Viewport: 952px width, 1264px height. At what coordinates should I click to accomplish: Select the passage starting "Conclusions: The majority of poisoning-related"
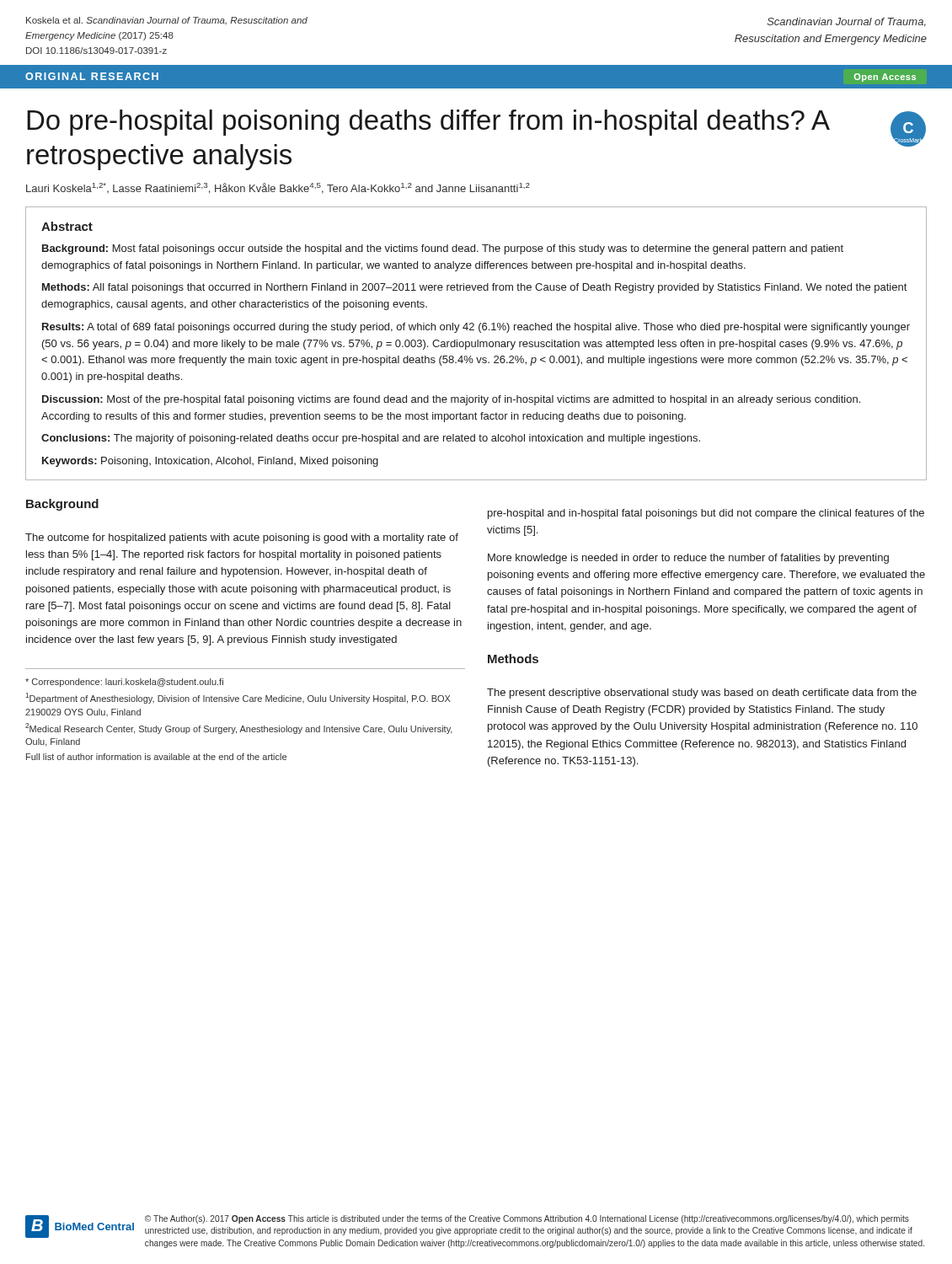point(371,438)
